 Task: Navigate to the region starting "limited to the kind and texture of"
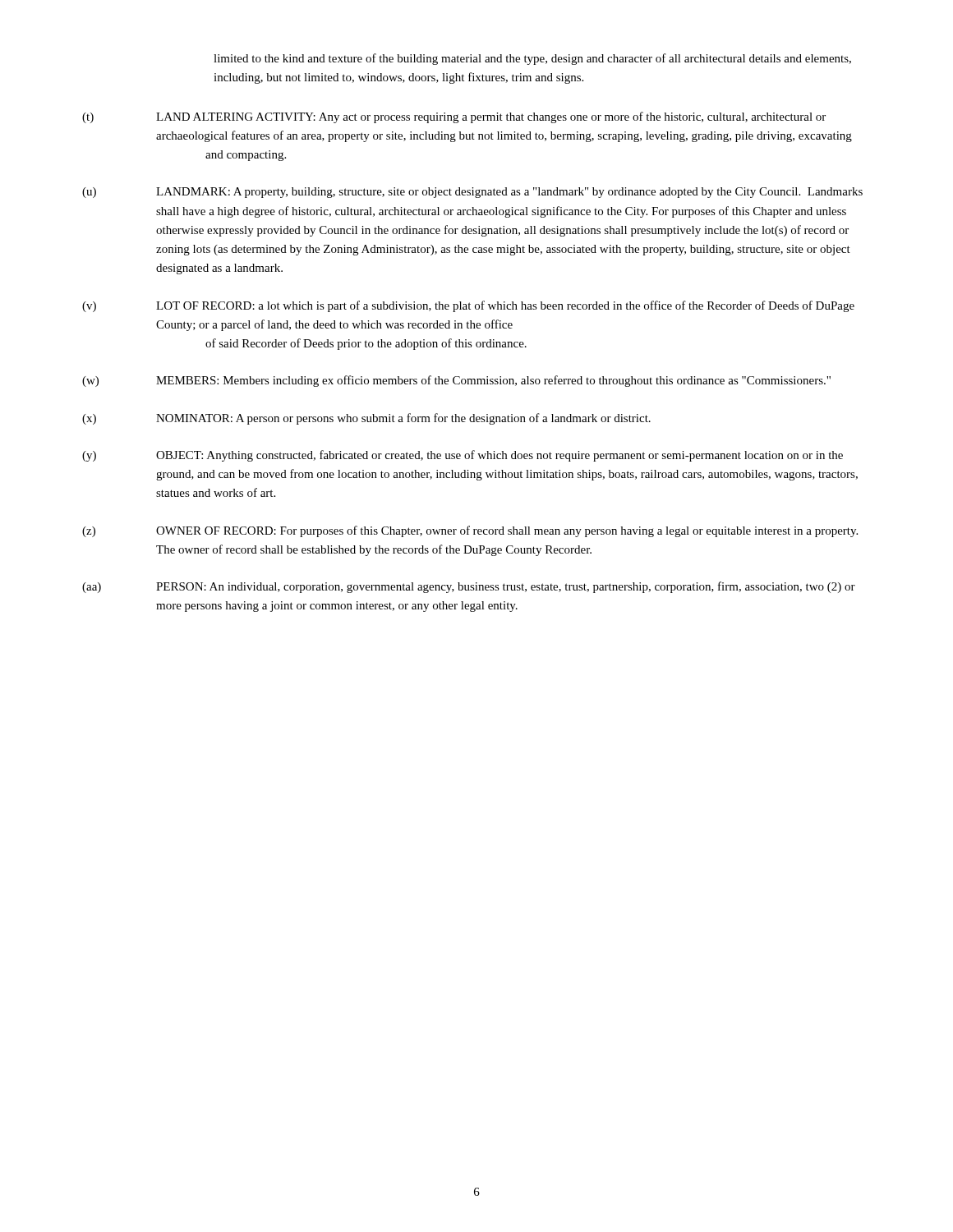(533, 68)
